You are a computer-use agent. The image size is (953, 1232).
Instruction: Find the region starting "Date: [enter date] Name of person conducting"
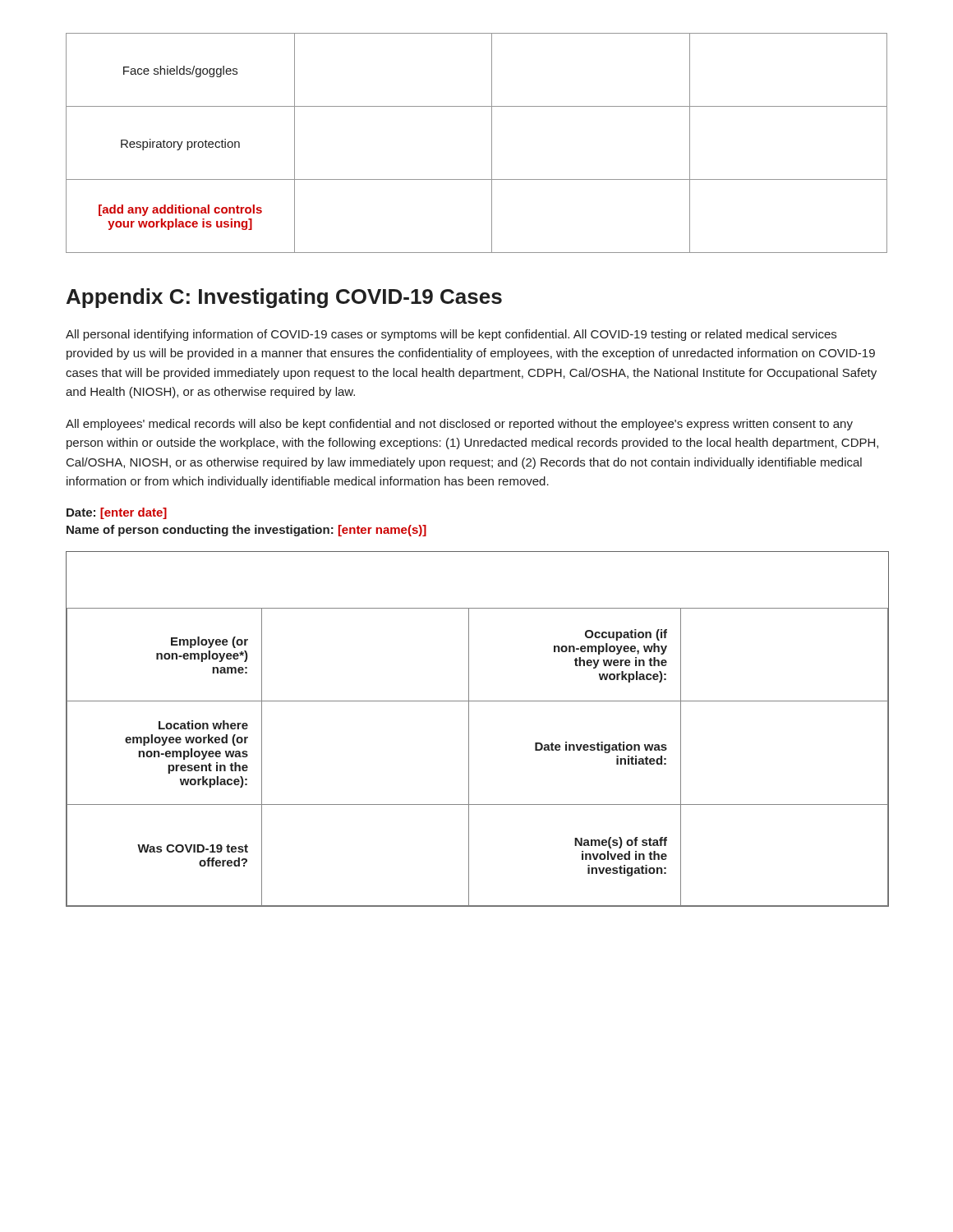117,513
